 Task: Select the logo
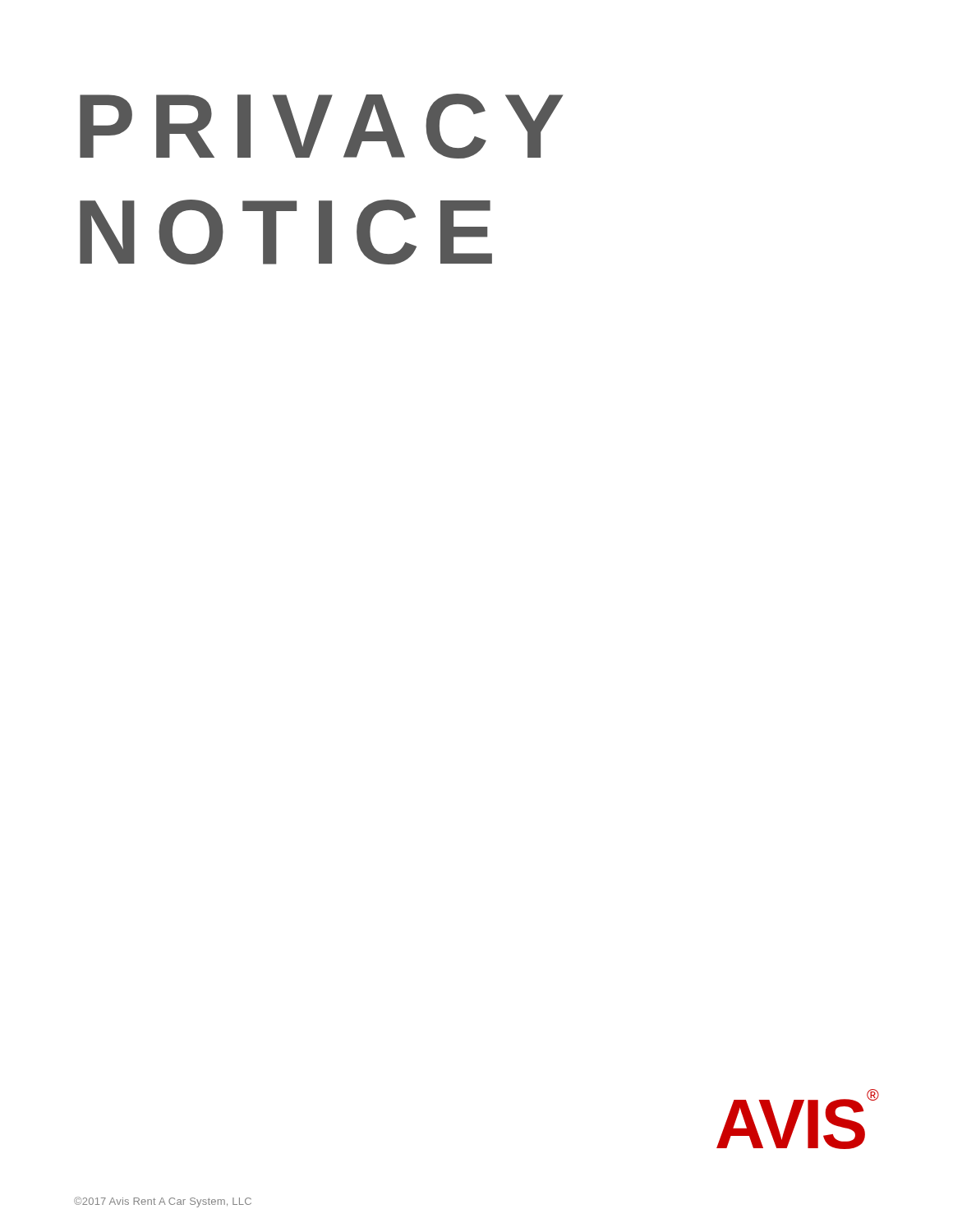797,1121
